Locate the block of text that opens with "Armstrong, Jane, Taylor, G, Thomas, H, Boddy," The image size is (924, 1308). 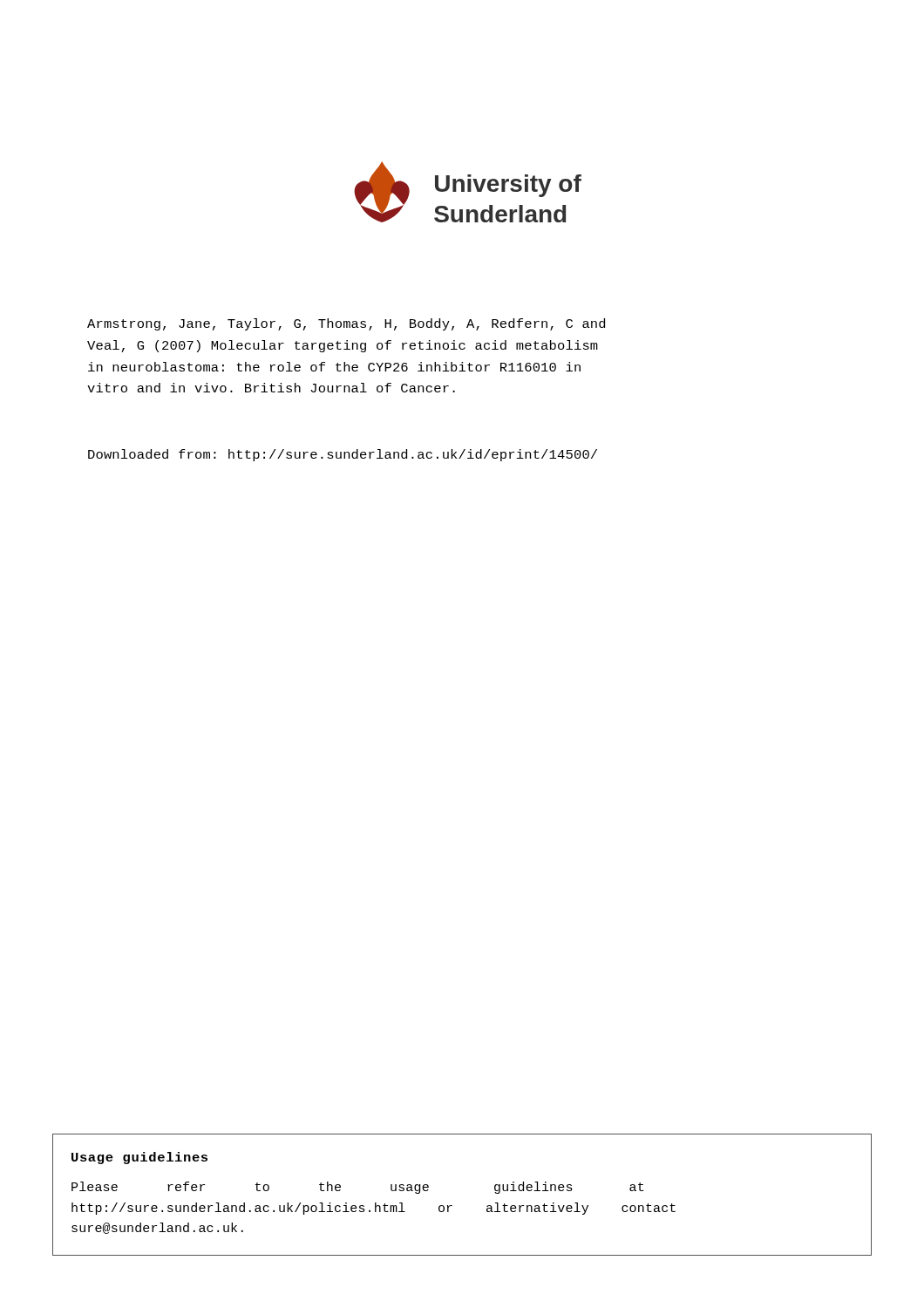point(347,357)
